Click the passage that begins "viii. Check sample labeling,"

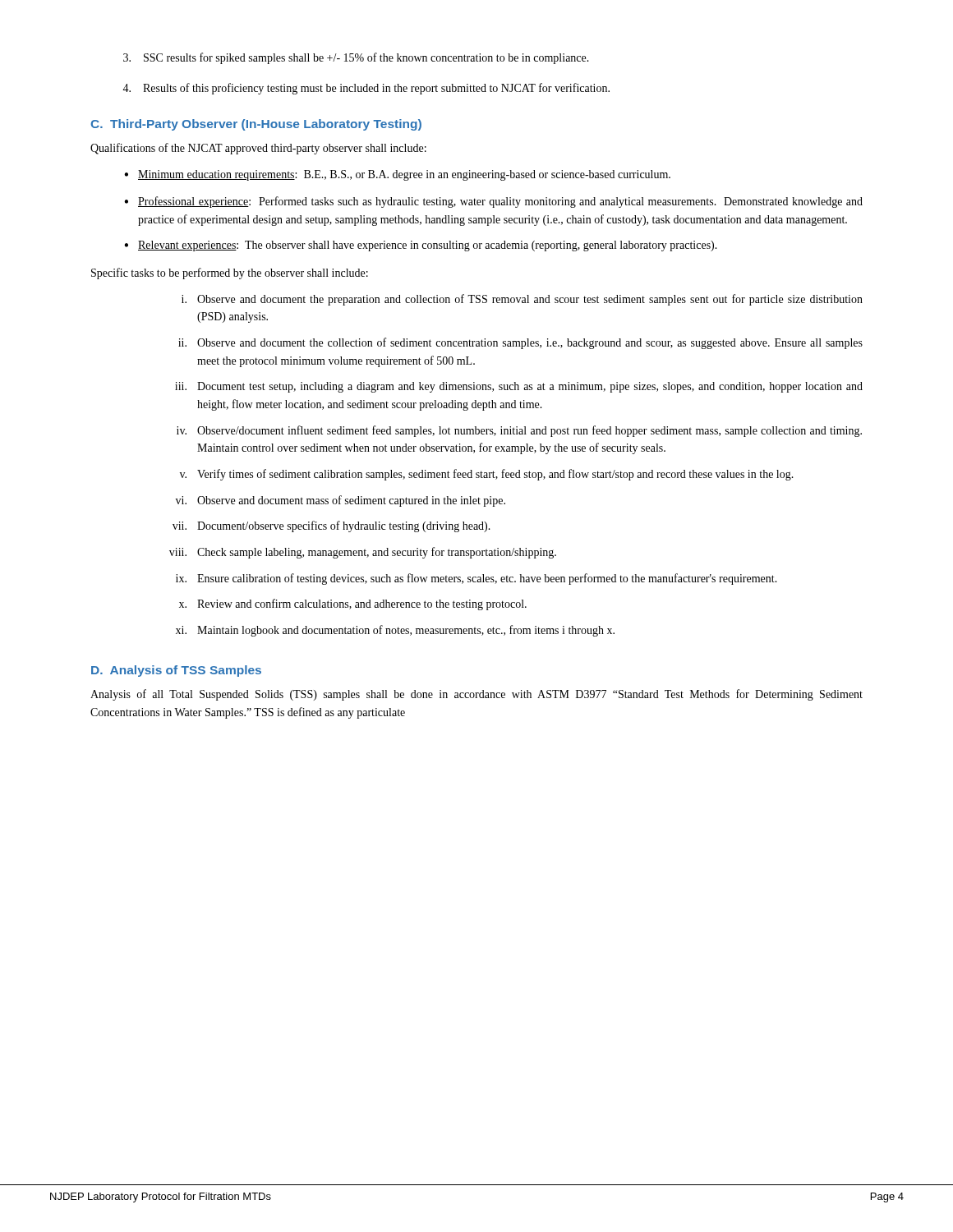pos(501,553)
